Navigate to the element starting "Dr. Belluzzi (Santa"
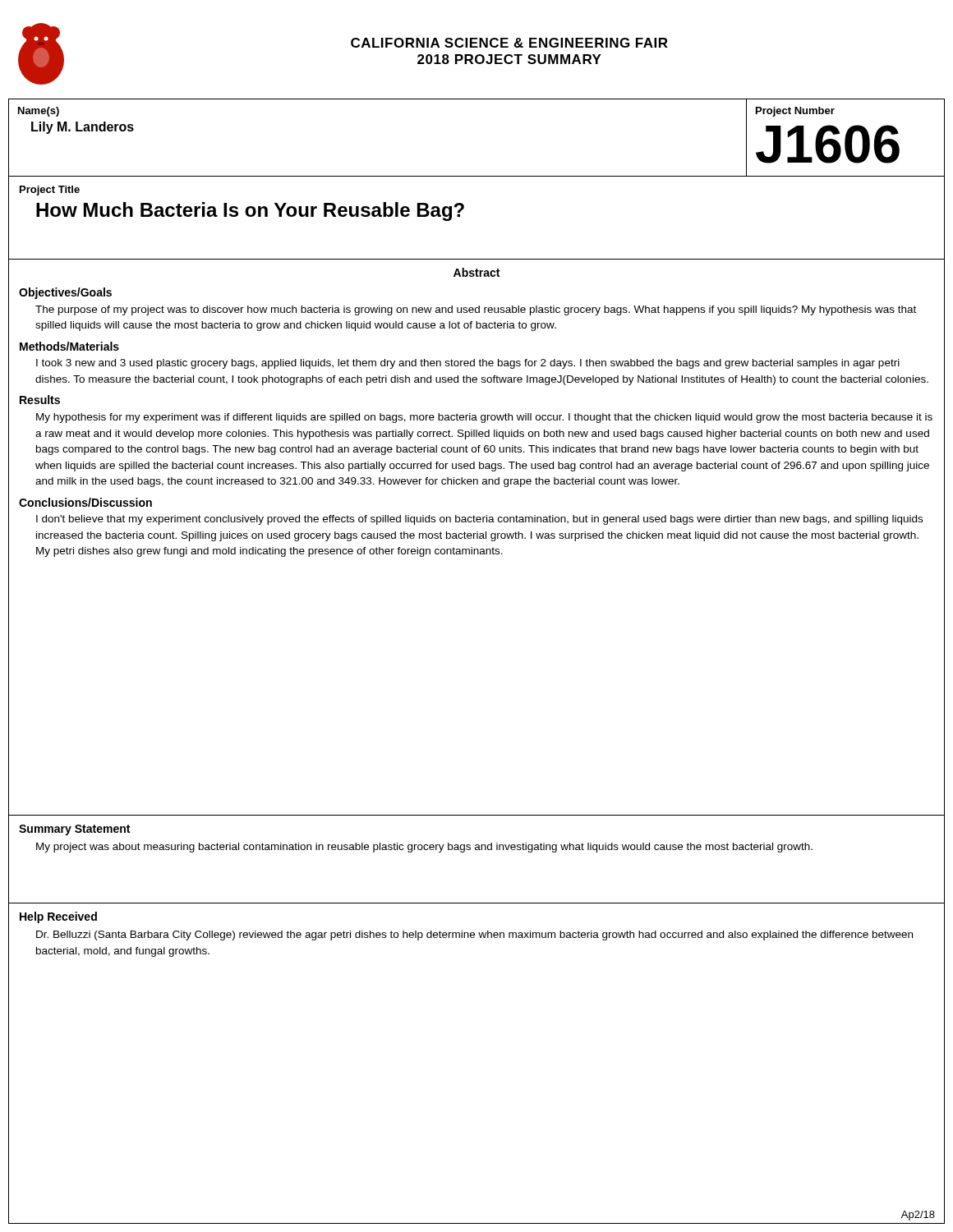The height and width of the screenshot is (1232, 953). 474,942
